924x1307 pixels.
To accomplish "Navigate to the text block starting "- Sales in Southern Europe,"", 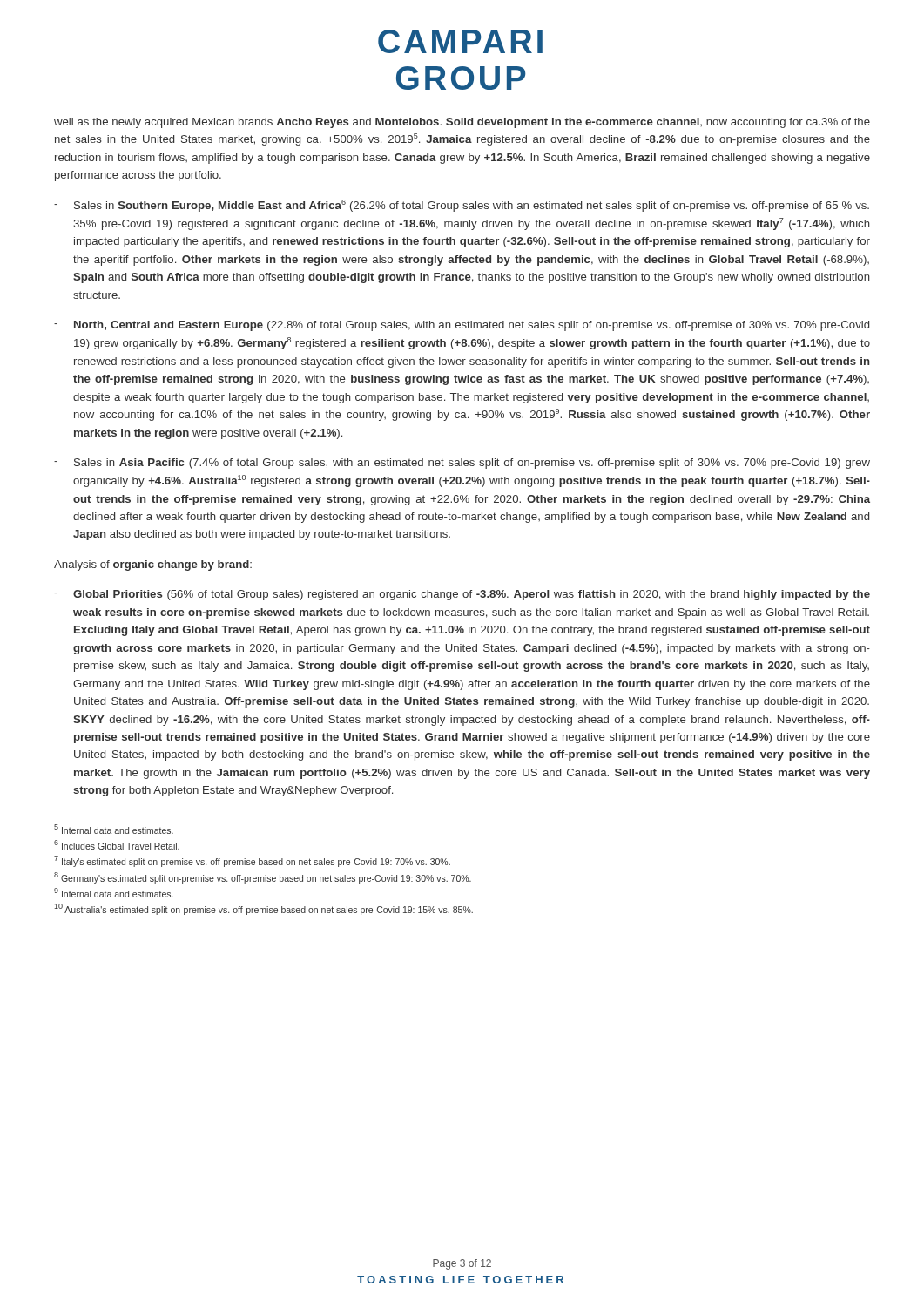I will point(462,251).
